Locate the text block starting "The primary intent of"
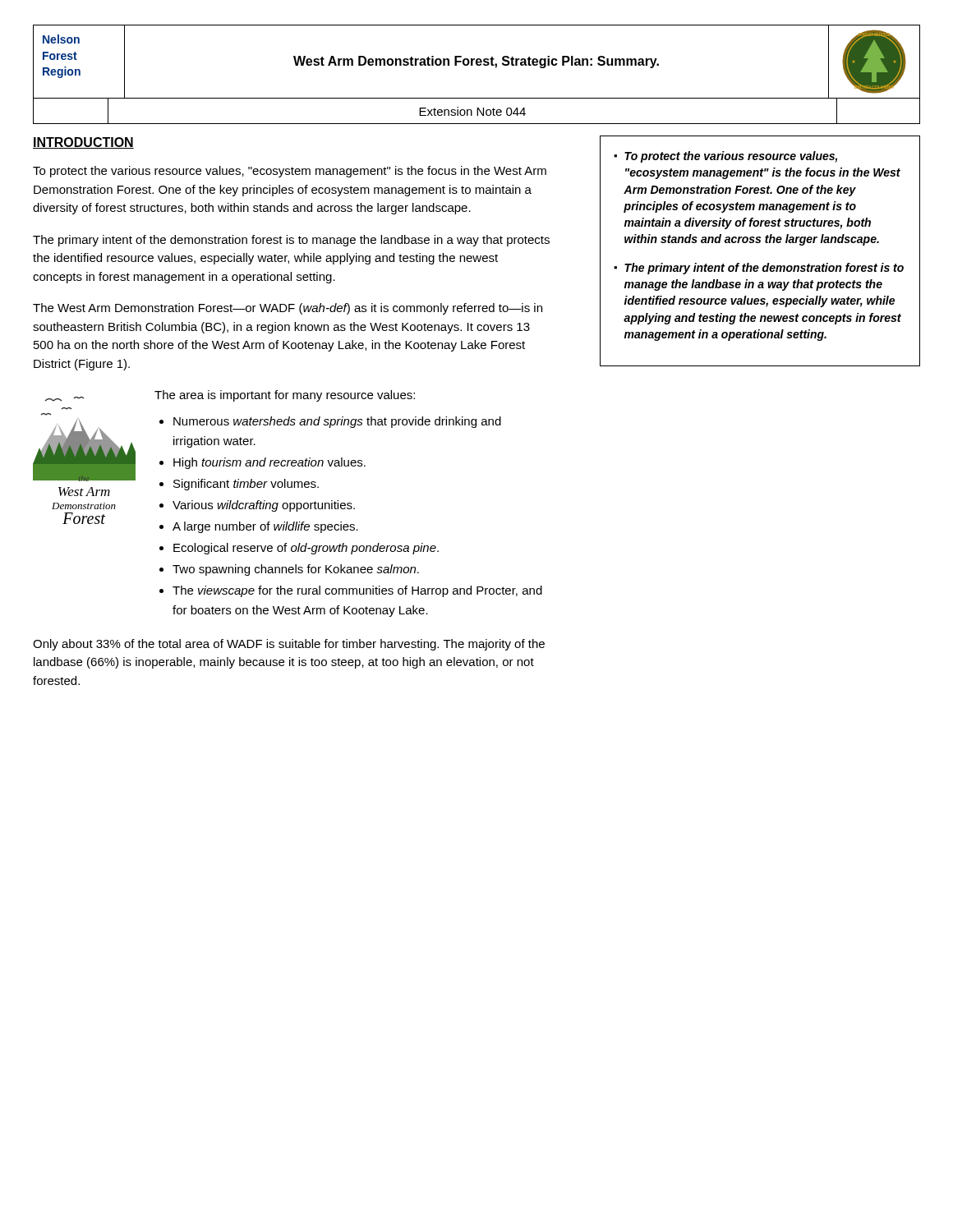This screenshot has height=1232, width=953. click(291, 257)
